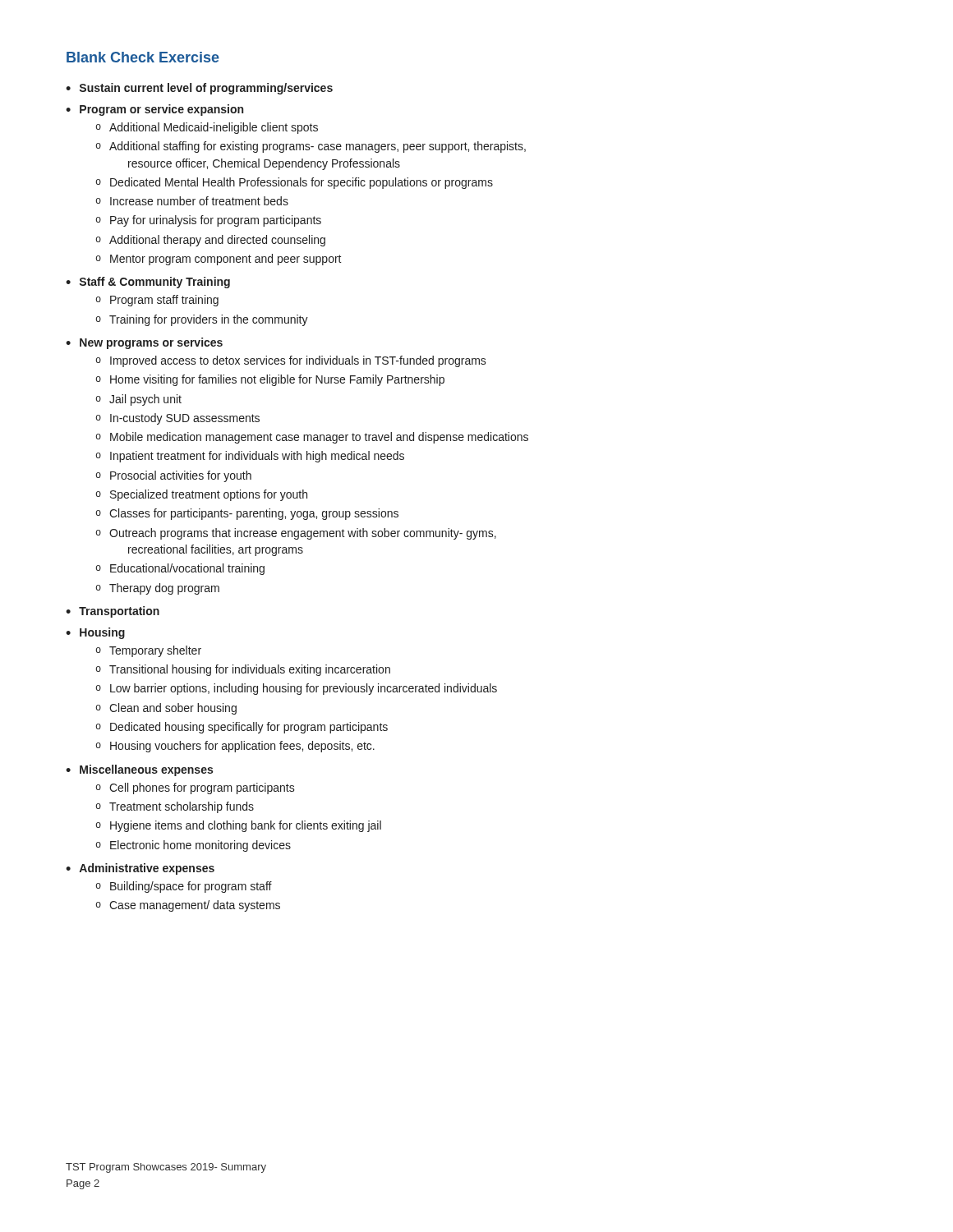Image resolution: width=953 pixels, height=1232 pixels.
Task: Locate the element starting "oTraining for providers in the community"
Action: point(202,320)
